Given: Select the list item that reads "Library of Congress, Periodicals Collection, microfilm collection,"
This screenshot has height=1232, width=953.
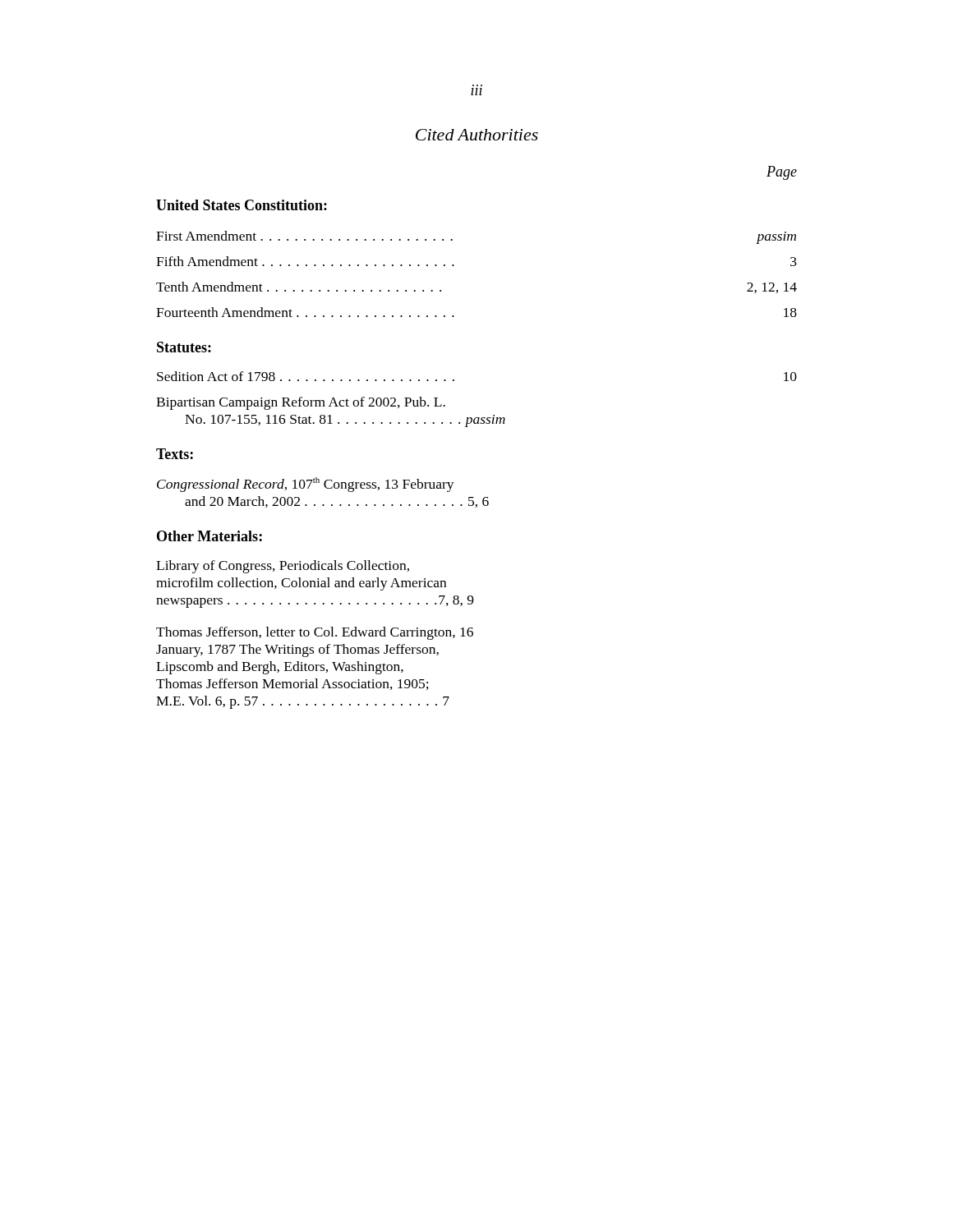Looking at the screenshot, I should [x=283, y=567].
